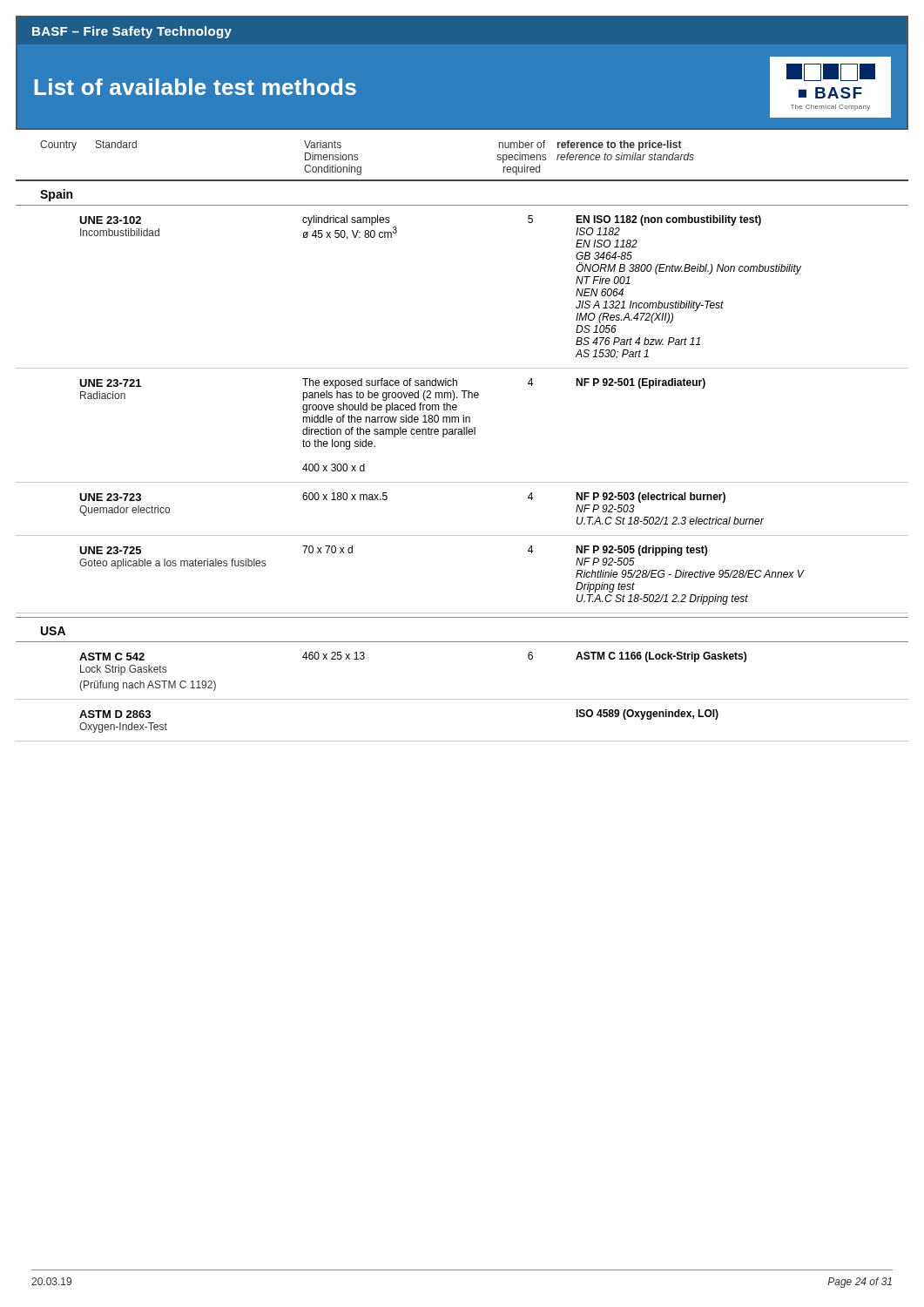Viewport: 924px width, 1307px height.
Task: Point to "List of available test methods"
Action: click(195, 87)
